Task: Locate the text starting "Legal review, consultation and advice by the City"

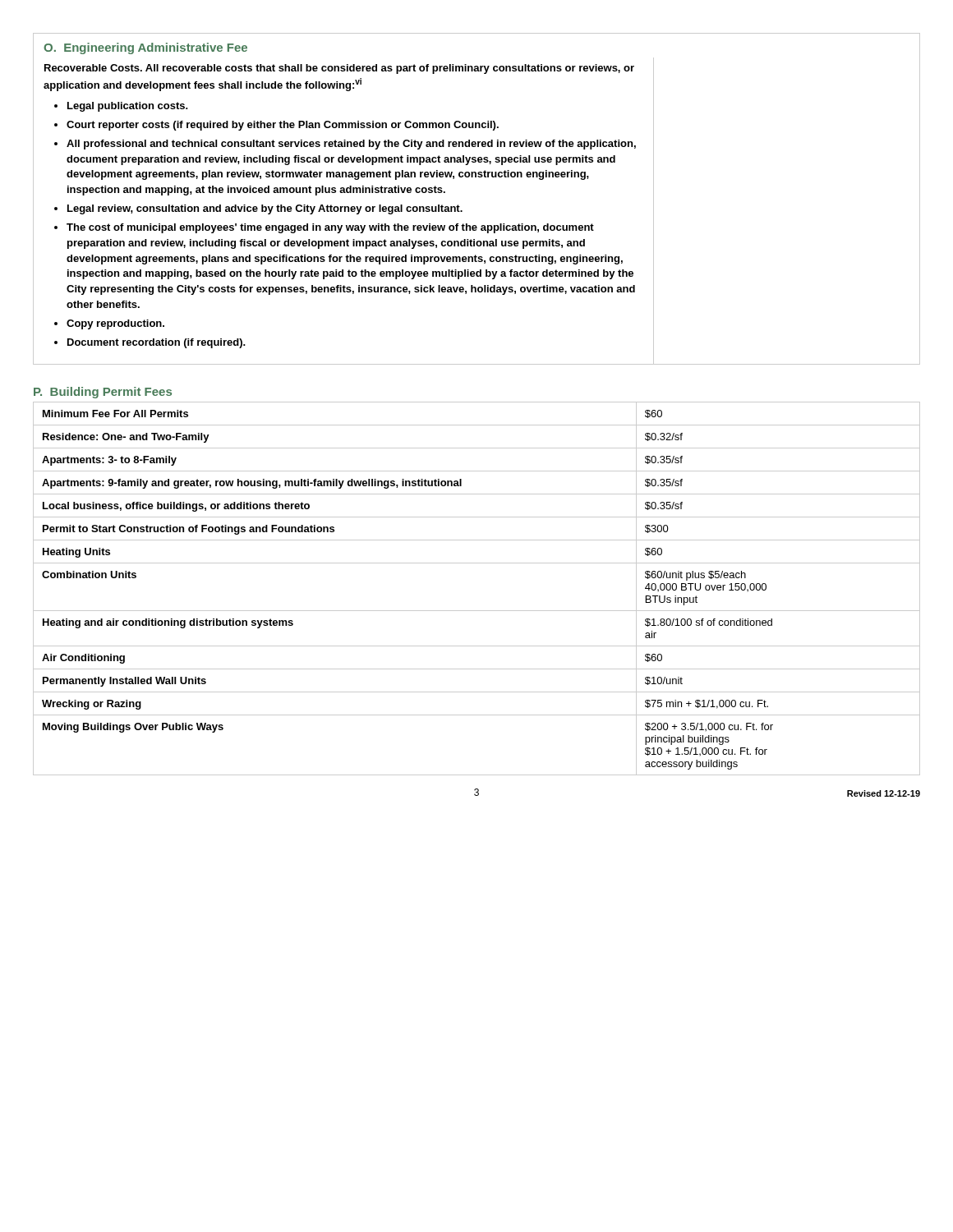Action: point(265,208)
